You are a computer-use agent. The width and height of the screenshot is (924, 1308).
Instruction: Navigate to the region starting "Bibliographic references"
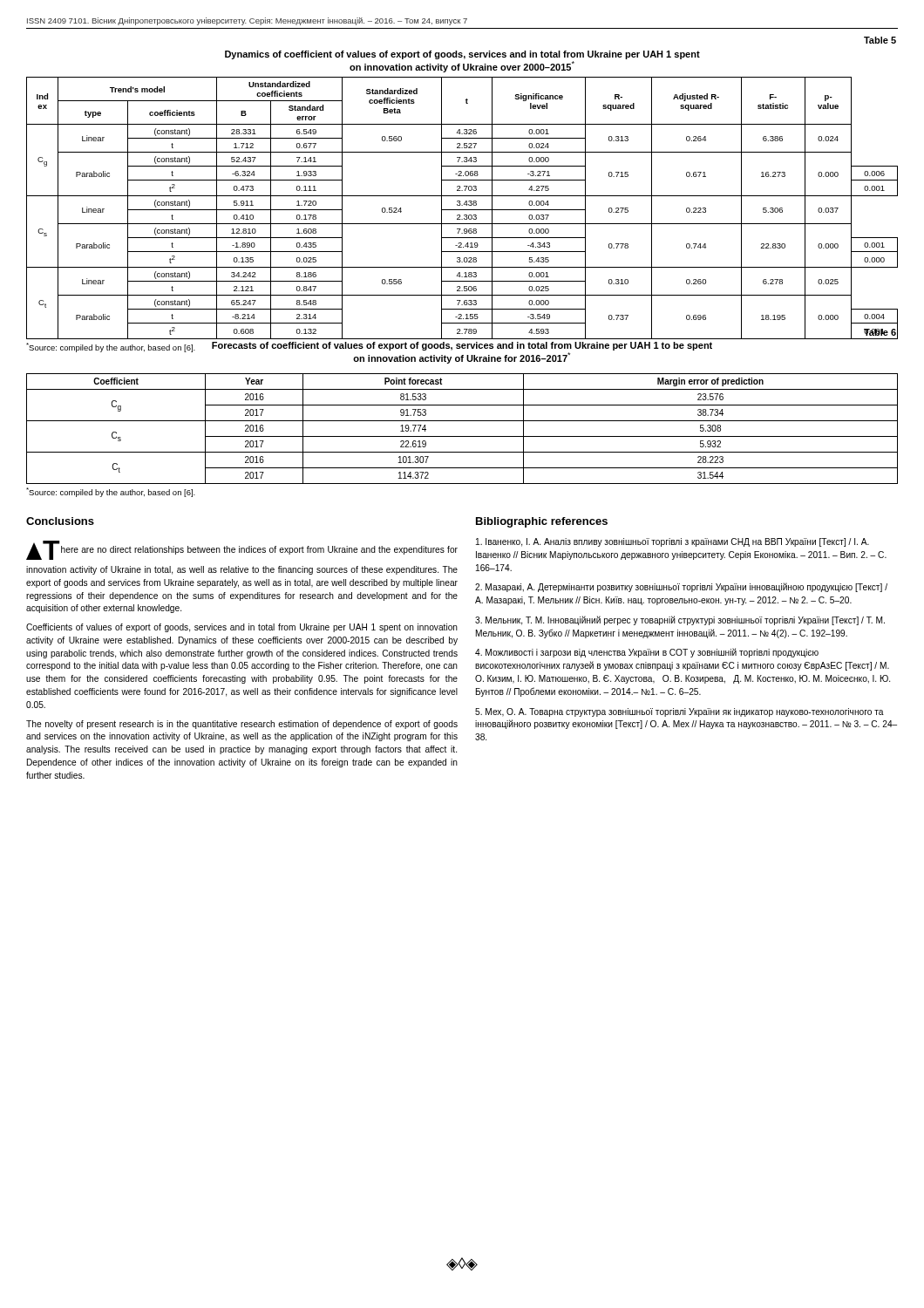tap(542, 521)
